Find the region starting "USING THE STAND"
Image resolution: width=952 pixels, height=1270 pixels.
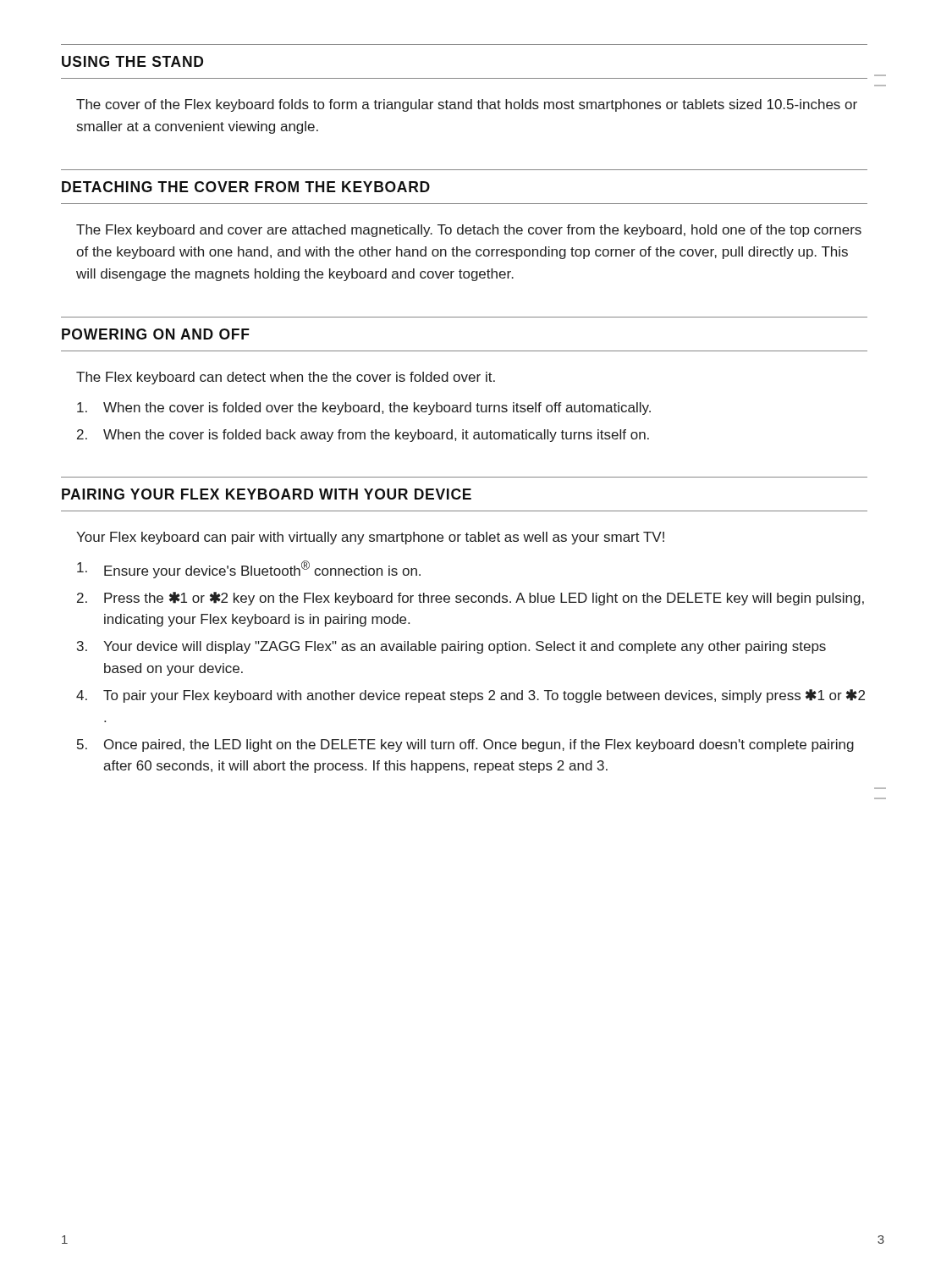point(133,62)
